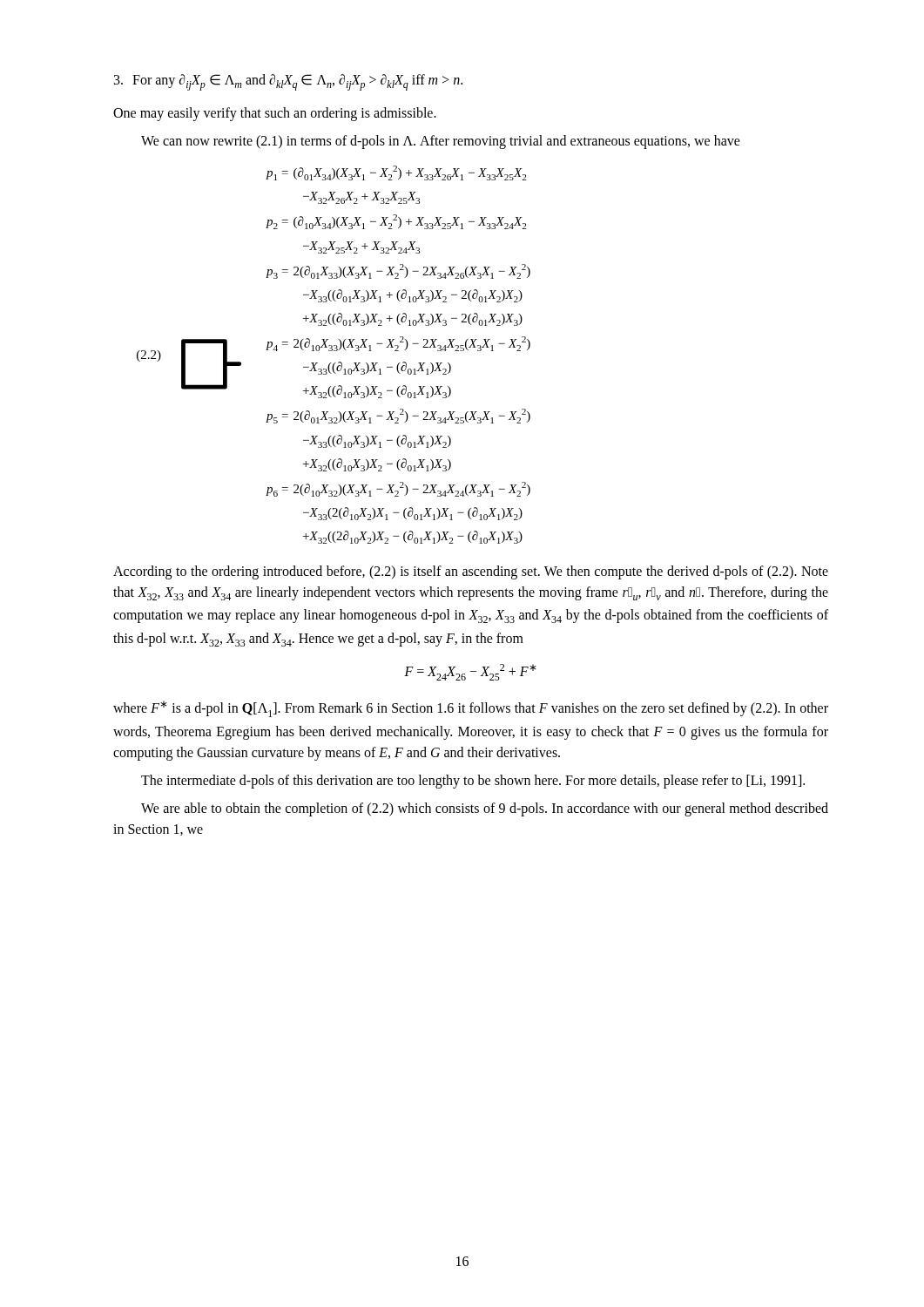Navigate to the element starting "We can now rewrite (2.1) in terms"

click(471, 141)
